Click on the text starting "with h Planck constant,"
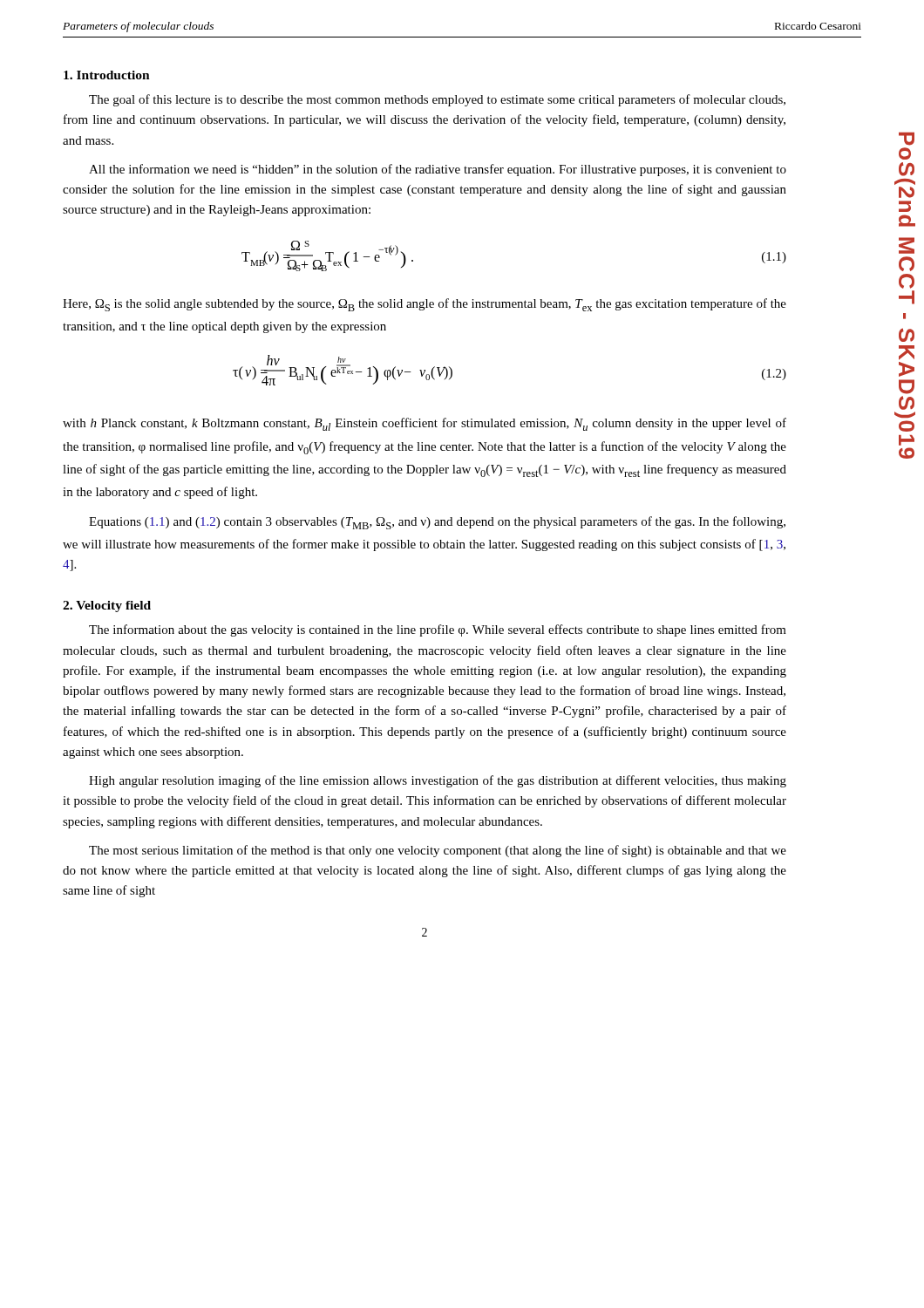The image size is (924, 1308). tap(424, 458)
